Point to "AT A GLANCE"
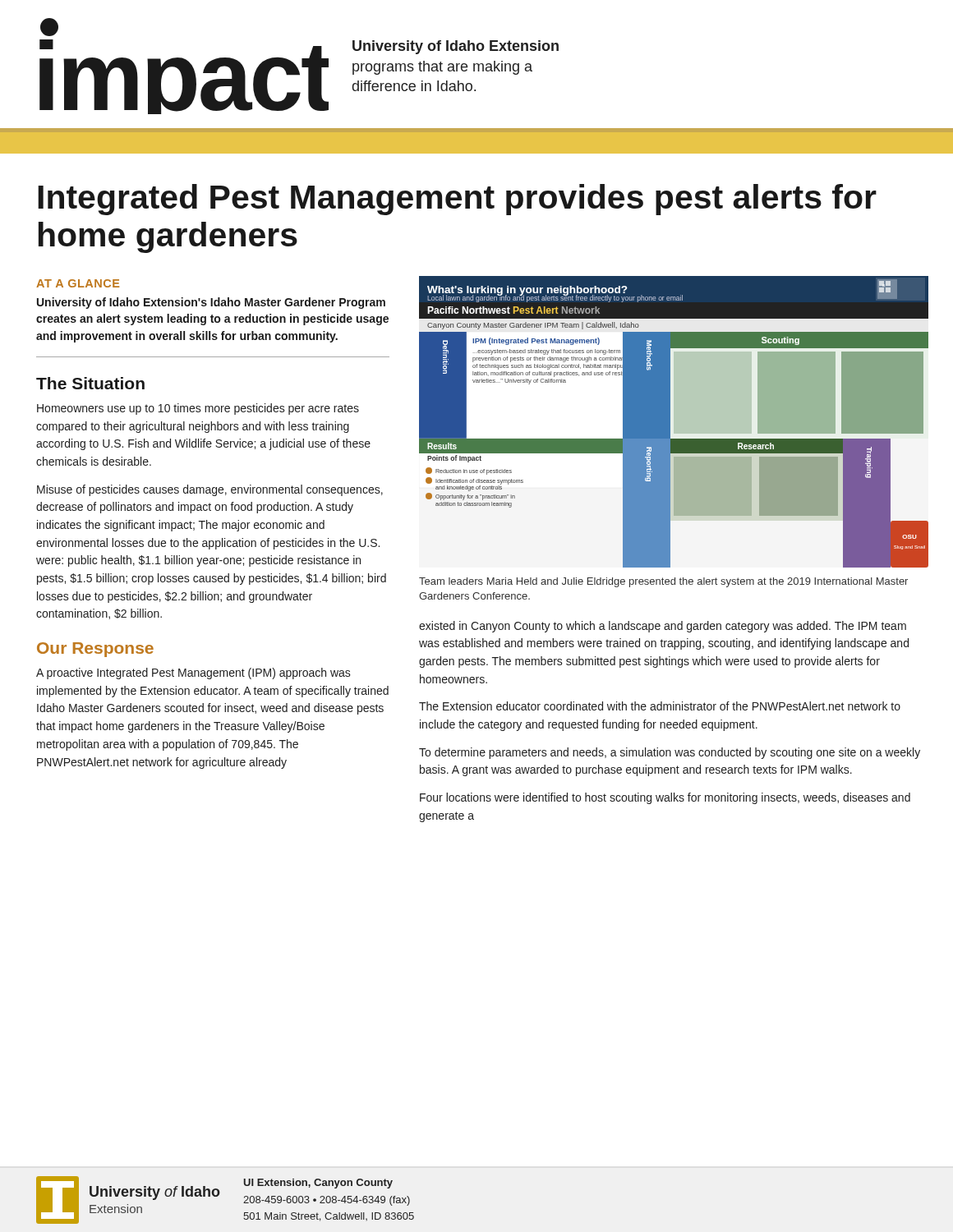953x1232 pixels. pyautogui.click(x=78, y=283)
